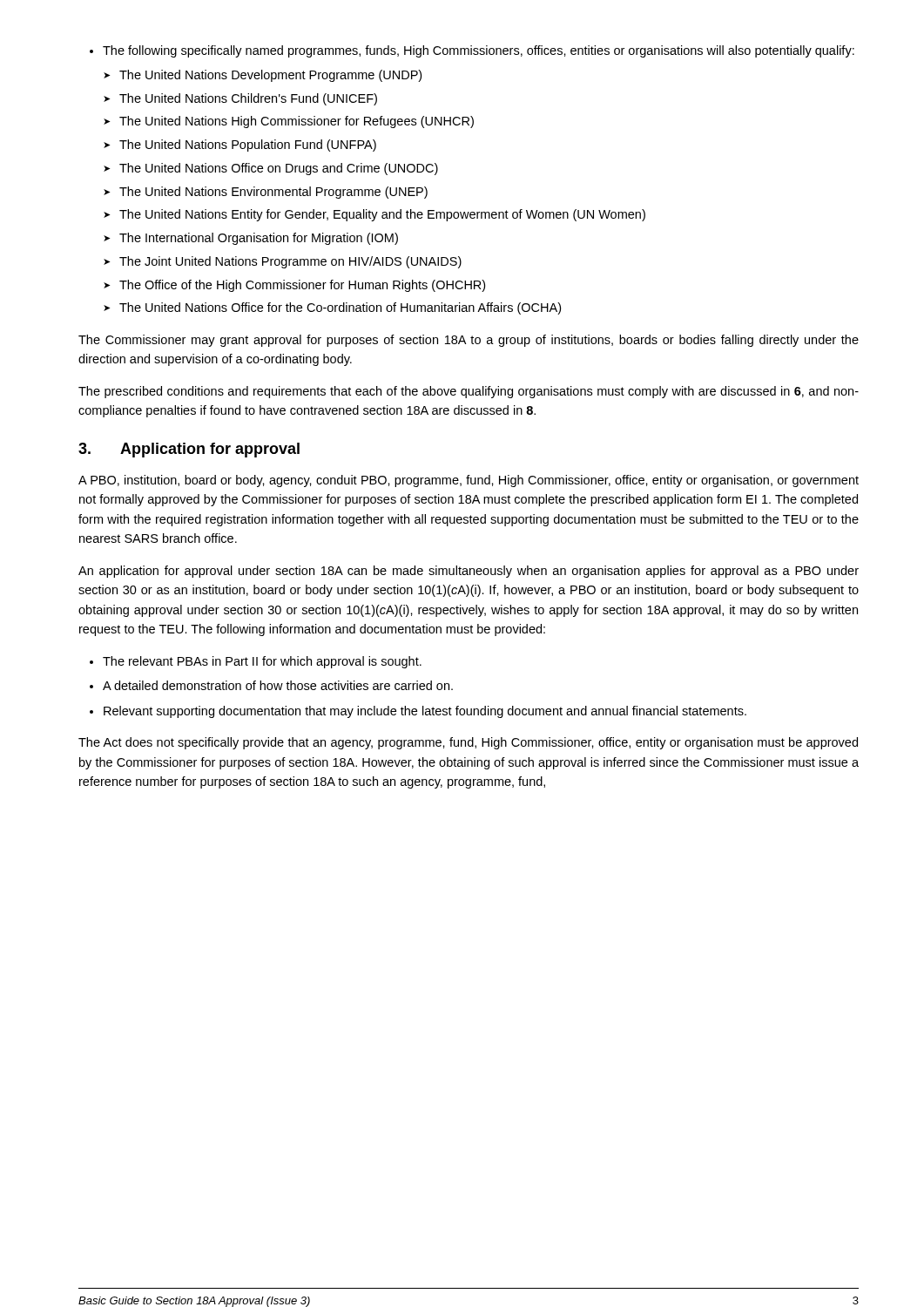Locate the block starting "The Act does not specifically provide that an"
Image resolution: width=924 pixels, height=1307 pixels.
(x=469, y=762)
